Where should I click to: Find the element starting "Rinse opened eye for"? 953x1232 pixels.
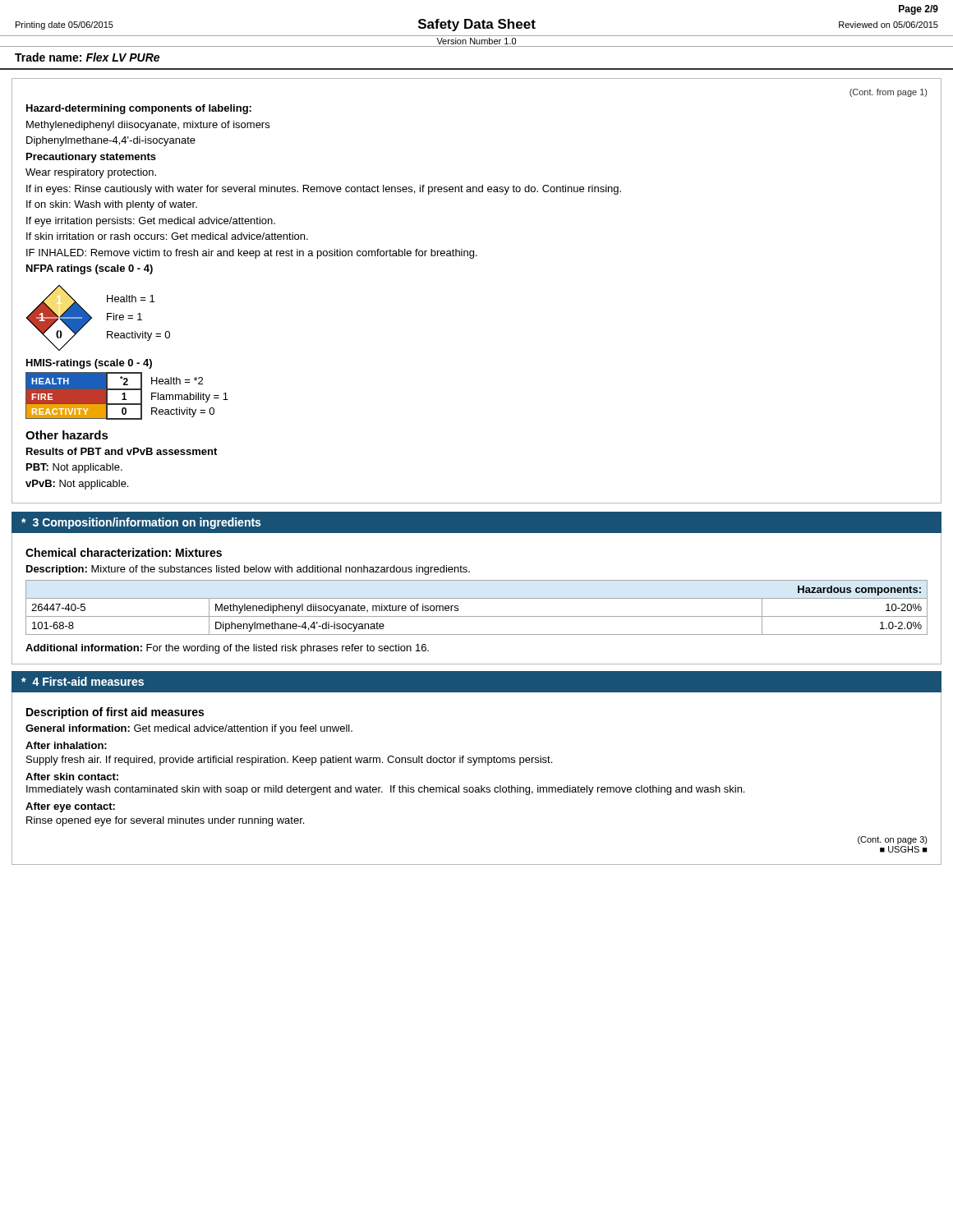point(165,820)
